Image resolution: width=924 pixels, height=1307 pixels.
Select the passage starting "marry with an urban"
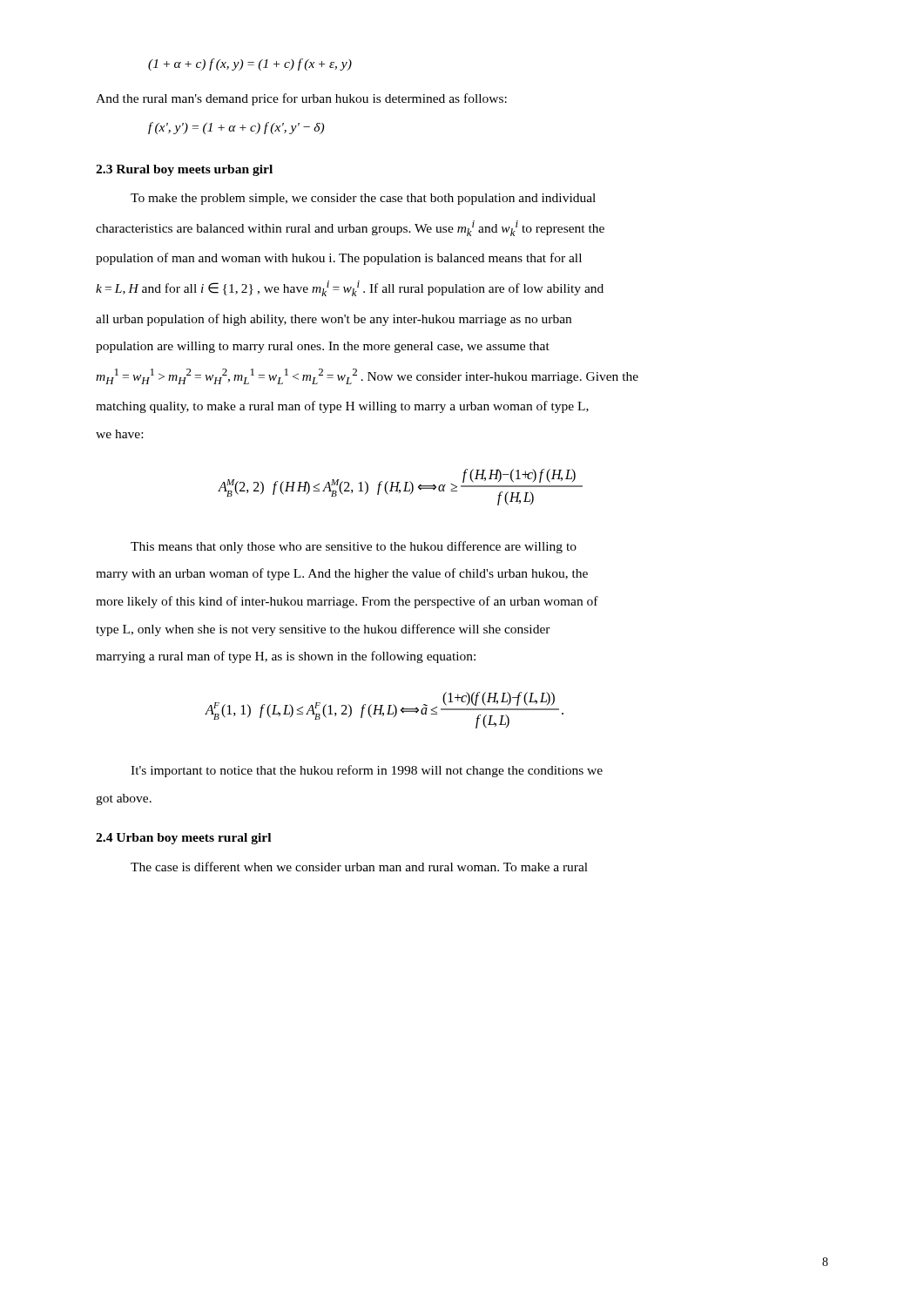tap(342, 573)
